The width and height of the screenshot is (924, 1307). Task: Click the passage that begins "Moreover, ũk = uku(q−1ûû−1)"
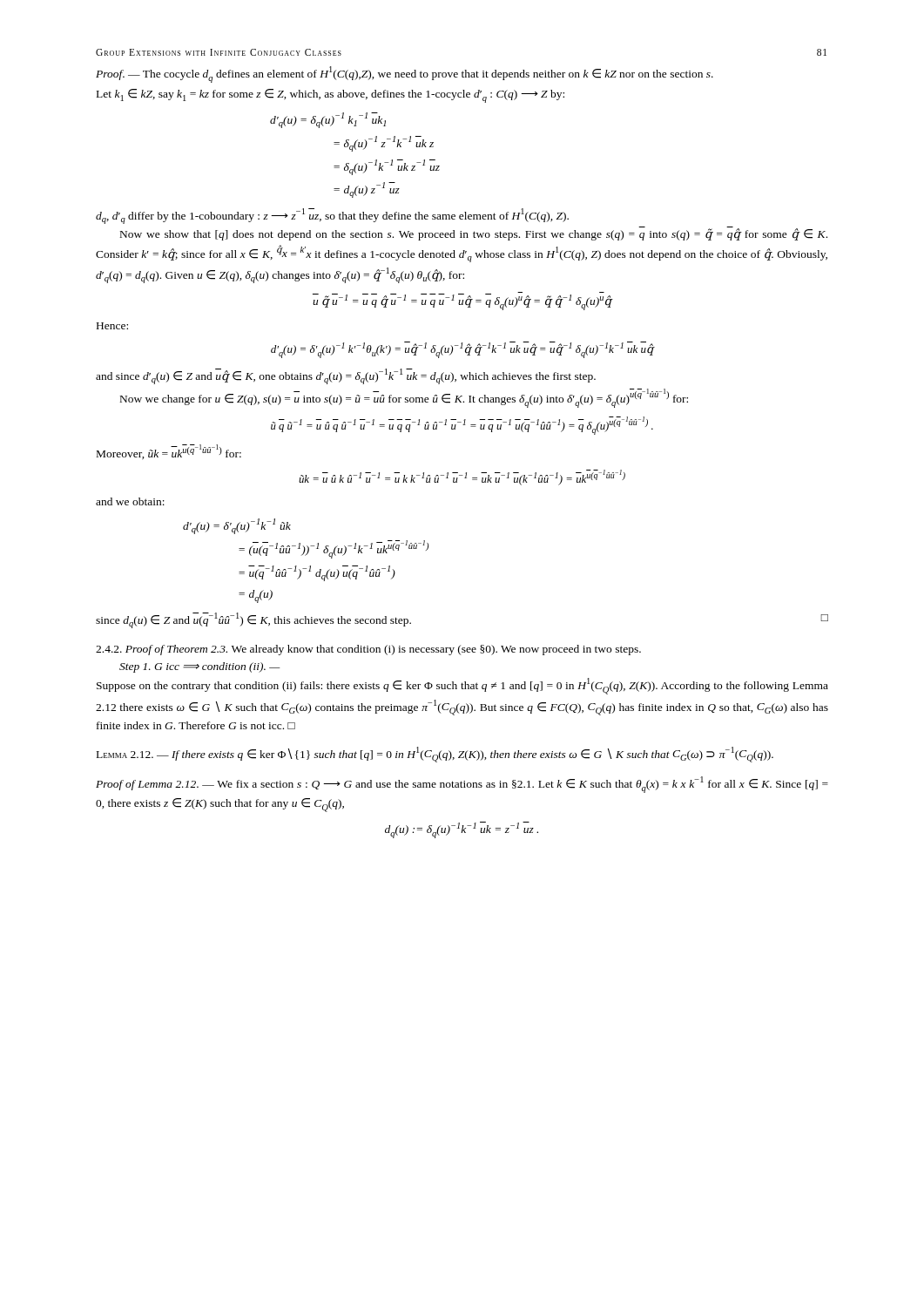tap(169, 452)
